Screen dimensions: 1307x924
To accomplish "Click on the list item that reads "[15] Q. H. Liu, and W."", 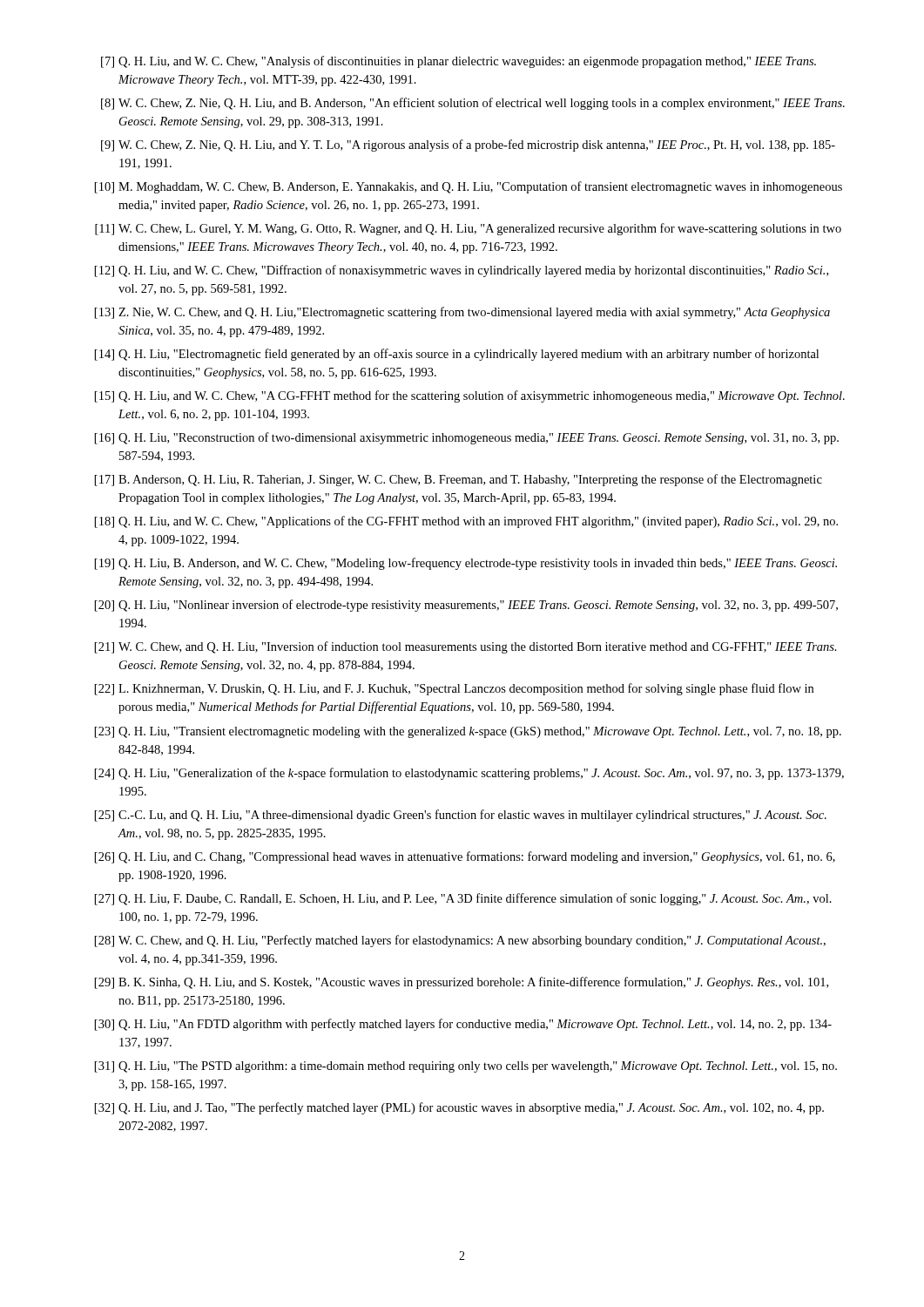I will (462, 405).
